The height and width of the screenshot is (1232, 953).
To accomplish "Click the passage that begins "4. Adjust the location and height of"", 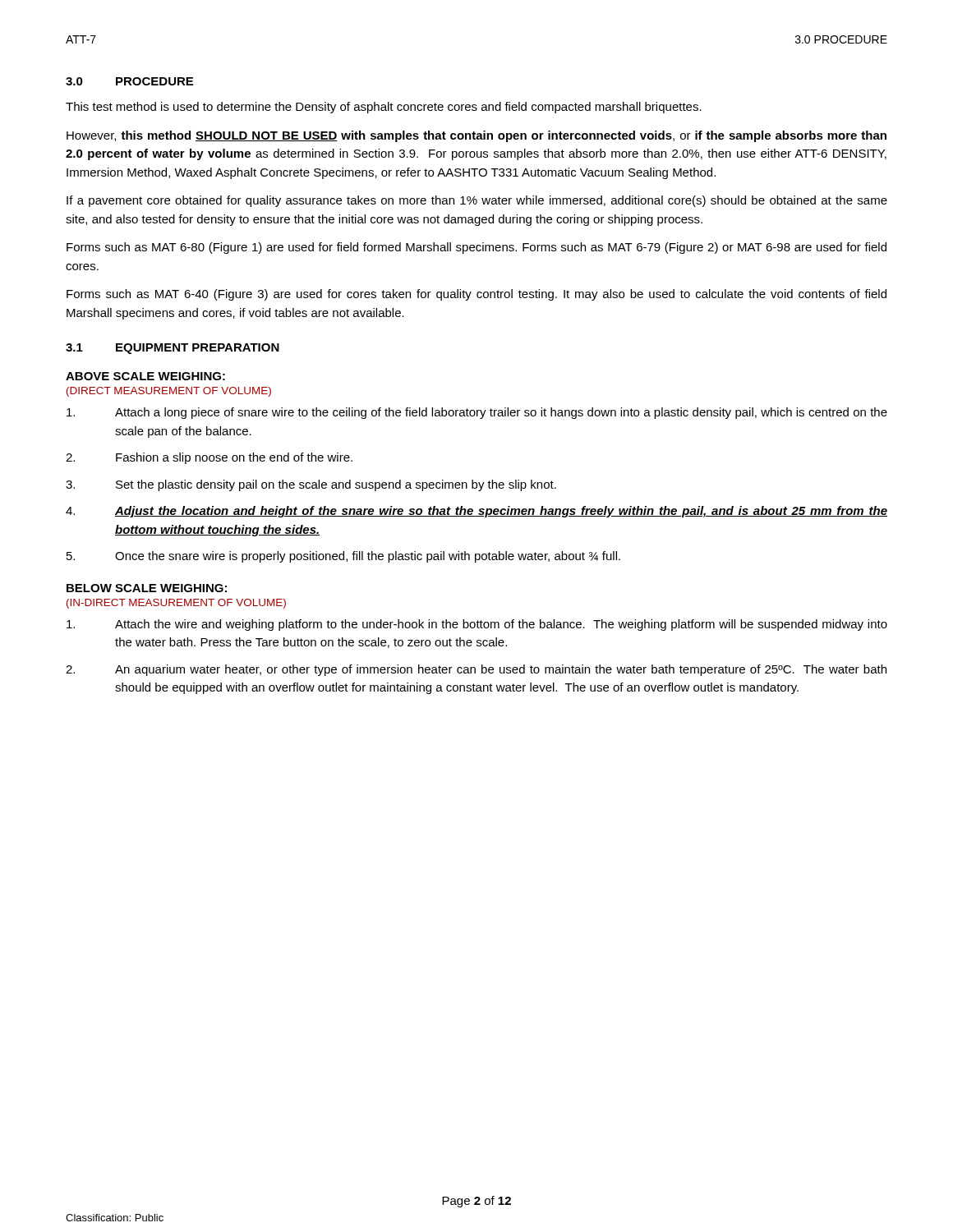I will (476, 520).
